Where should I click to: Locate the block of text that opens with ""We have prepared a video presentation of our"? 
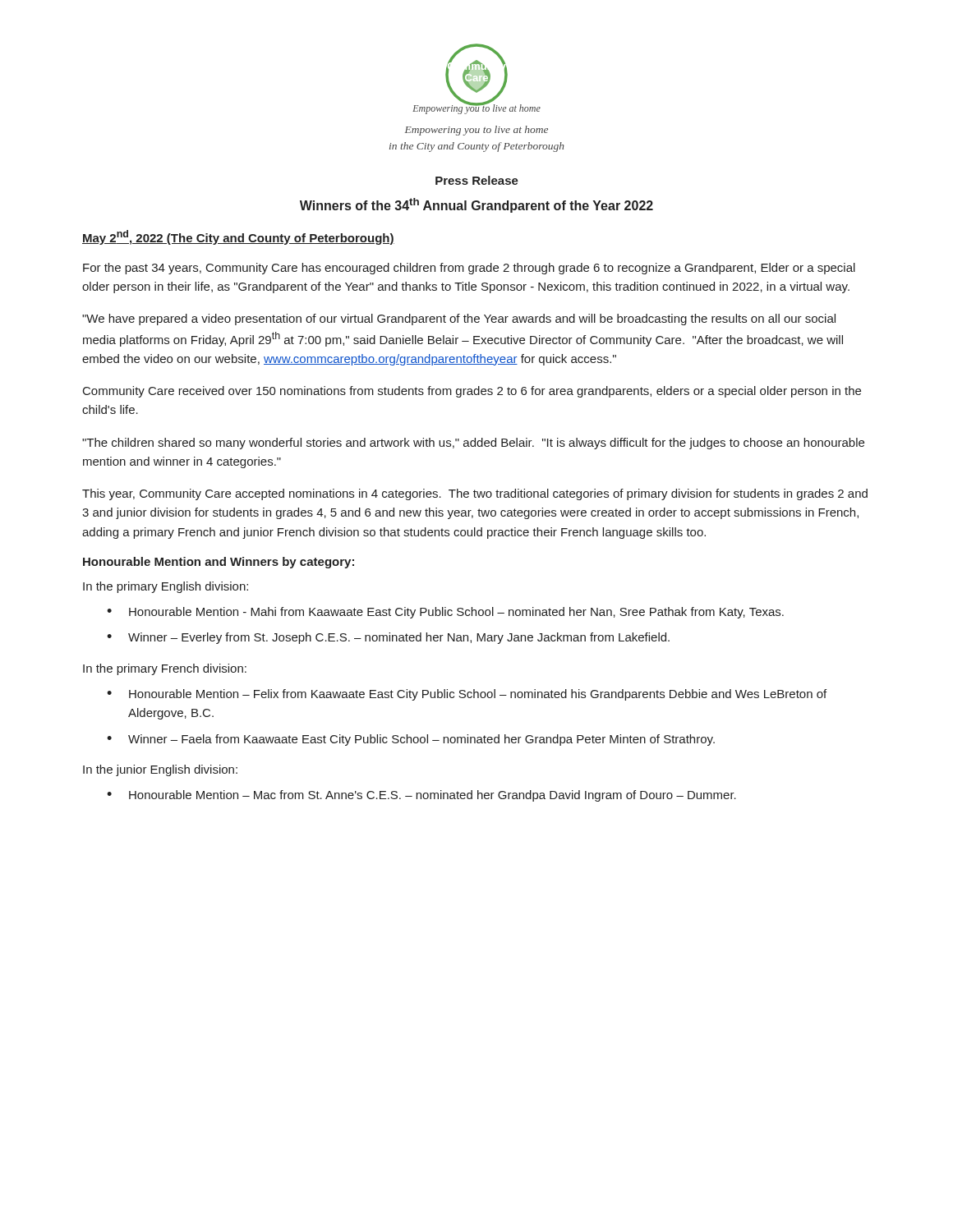(x=463, y=338)
